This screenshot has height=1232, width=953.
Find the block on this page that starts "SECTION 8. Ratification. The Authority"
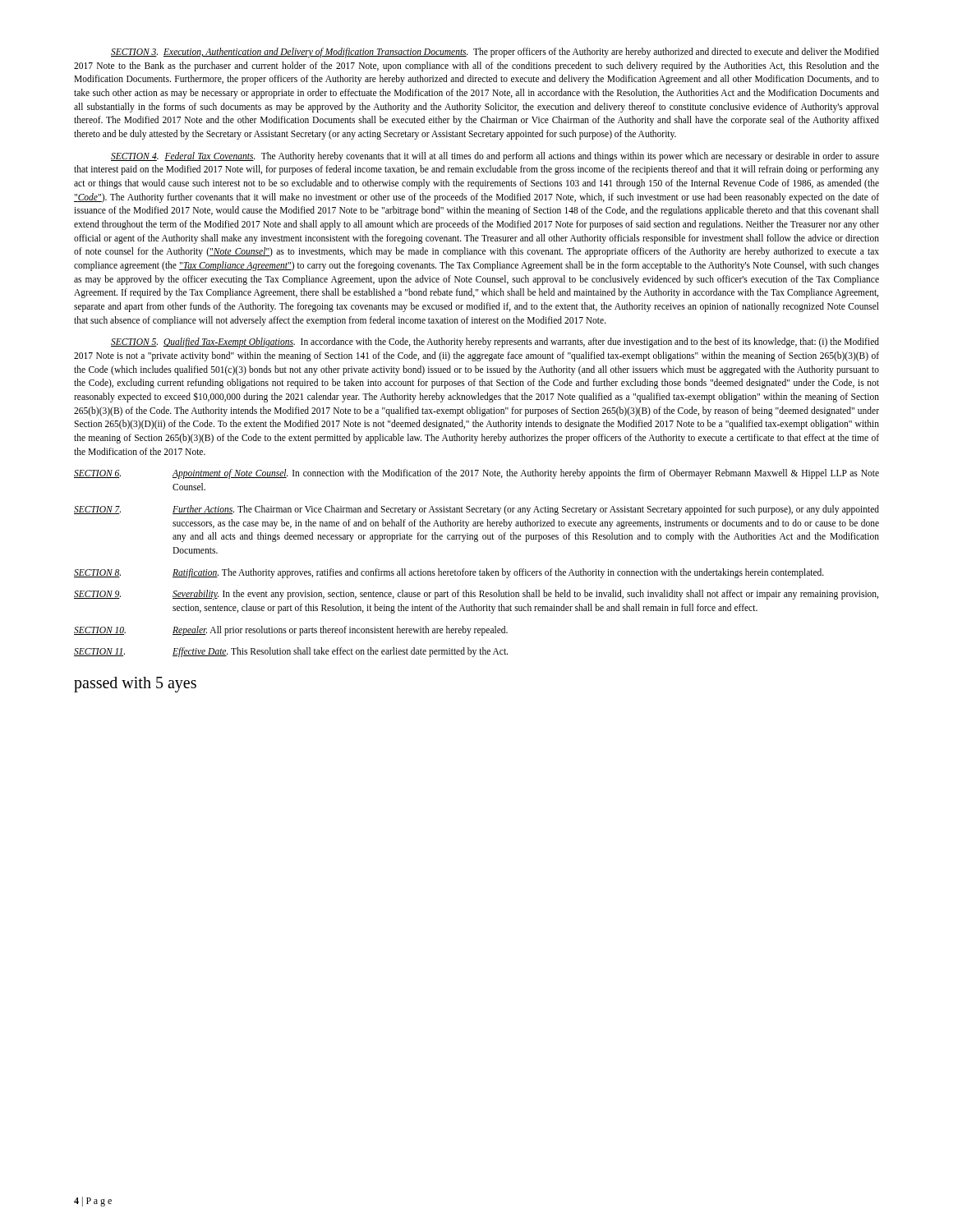click(476, 572)
